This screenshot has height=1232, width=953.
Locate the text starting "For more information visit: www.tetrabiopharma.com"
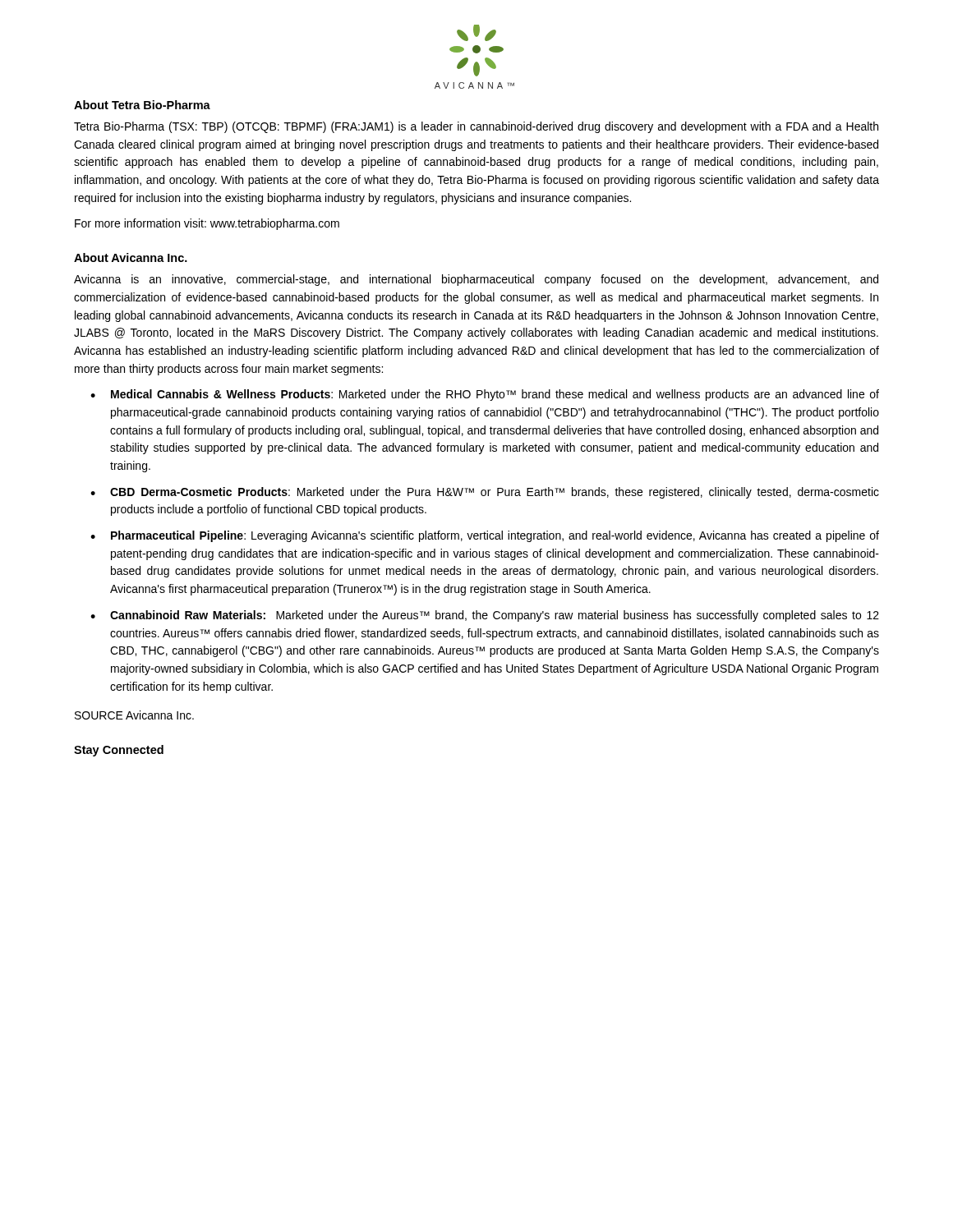[x=207, y=224]
